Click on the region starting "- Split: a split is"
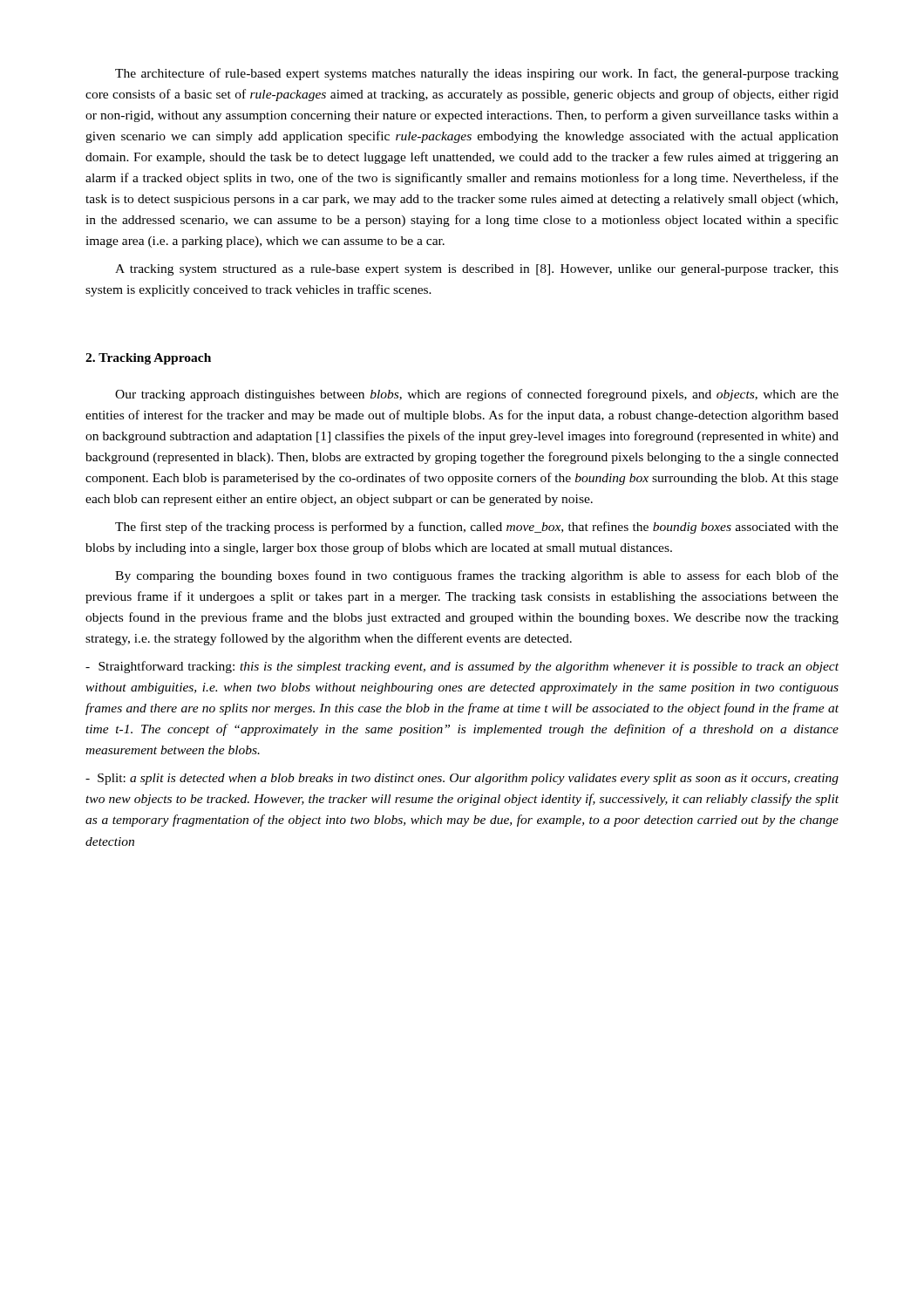The width and height of the screenshot is (924, 1308). tap(462, 810)
